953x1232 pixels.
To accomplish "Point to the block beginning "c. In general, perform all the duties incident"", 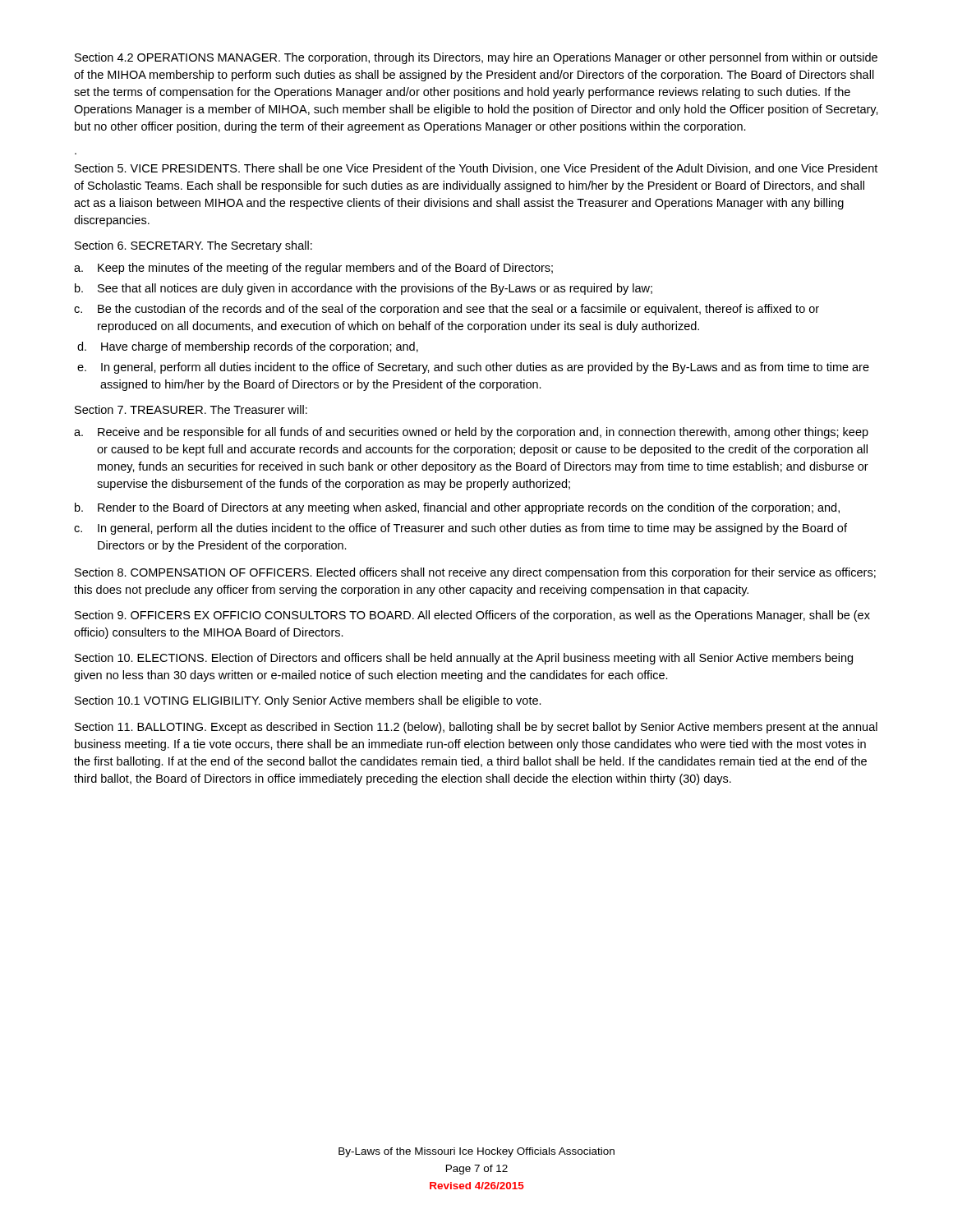I will coord(476,537).
